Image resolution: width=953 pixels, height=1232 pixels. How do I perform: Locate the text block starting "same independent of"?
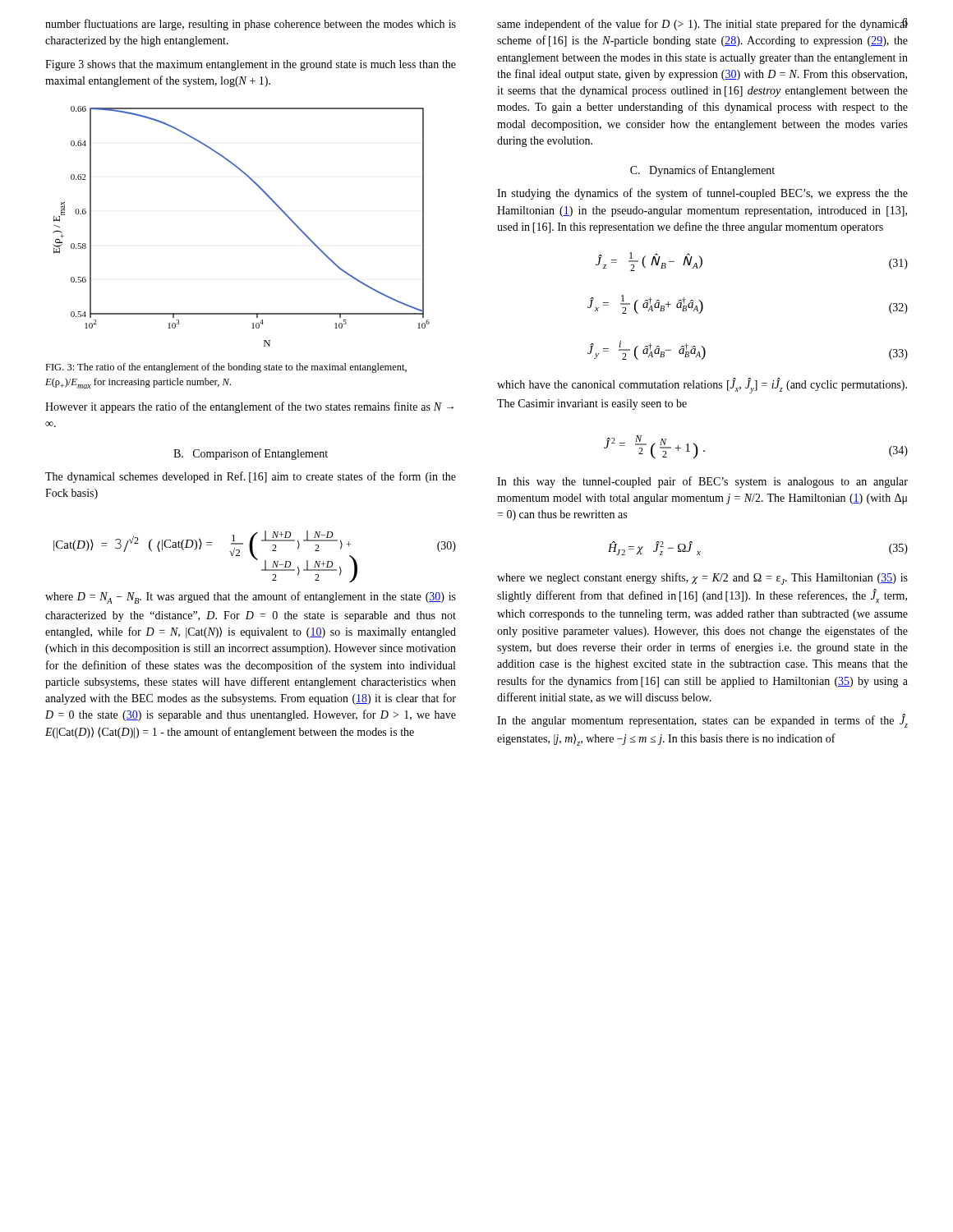pyautogui.click(x=702, y=83)
